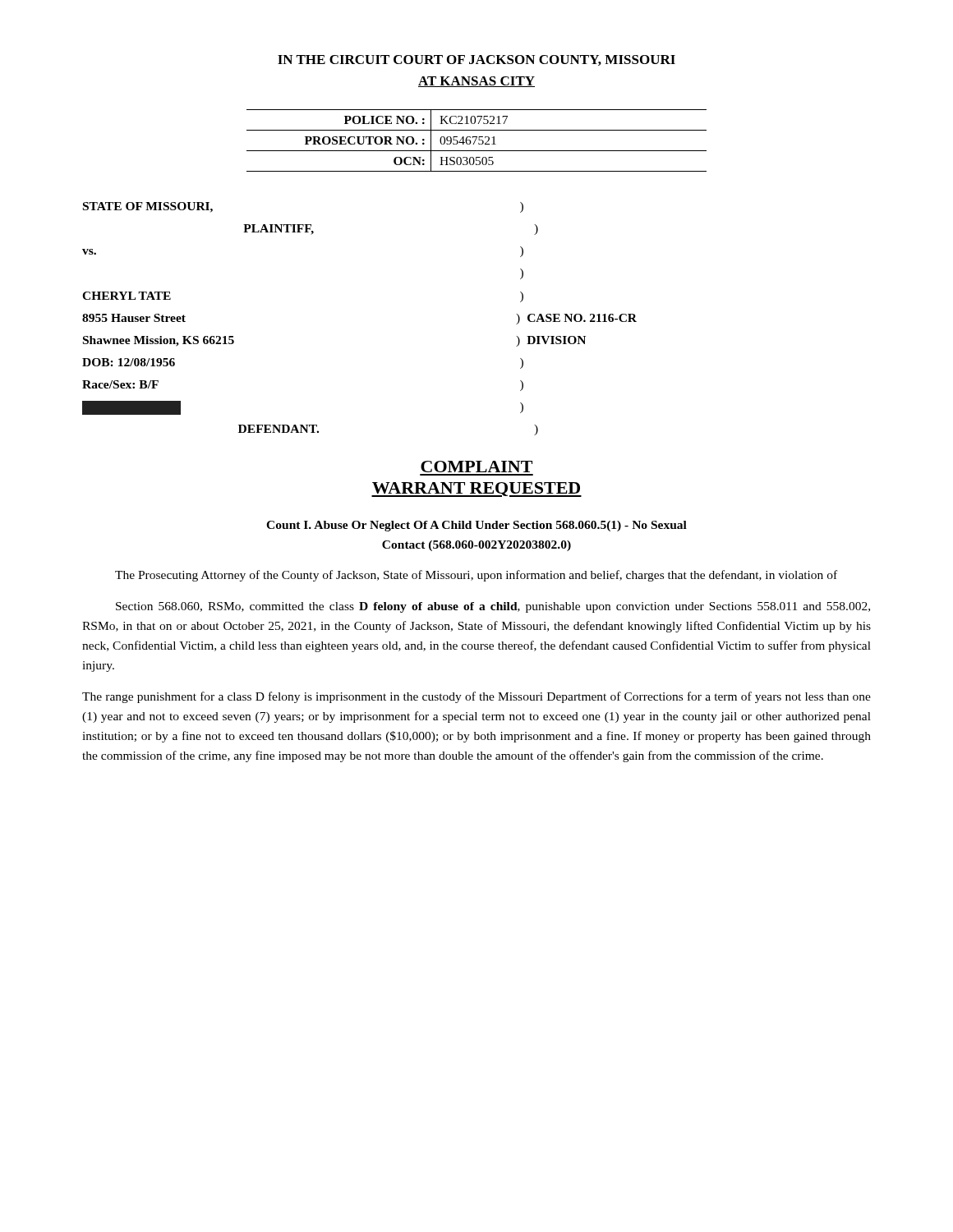953x1232 pixels.
Task: Locate the title that reads "IN THE CIRCUIT COURT OF"
Action: (476, 70)
